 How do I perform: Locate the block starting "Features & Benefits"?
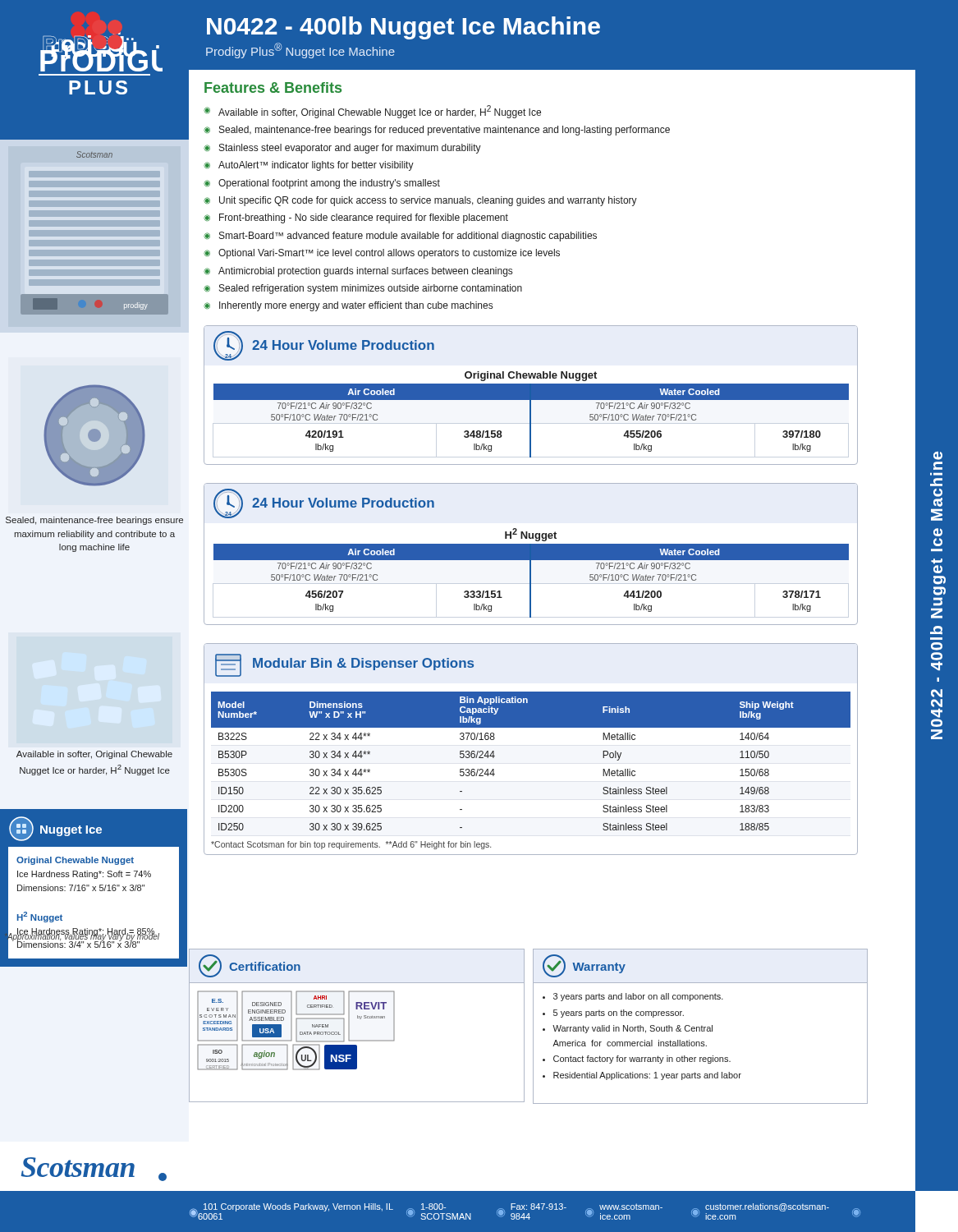pyautogui.click(x=273, y=88)
